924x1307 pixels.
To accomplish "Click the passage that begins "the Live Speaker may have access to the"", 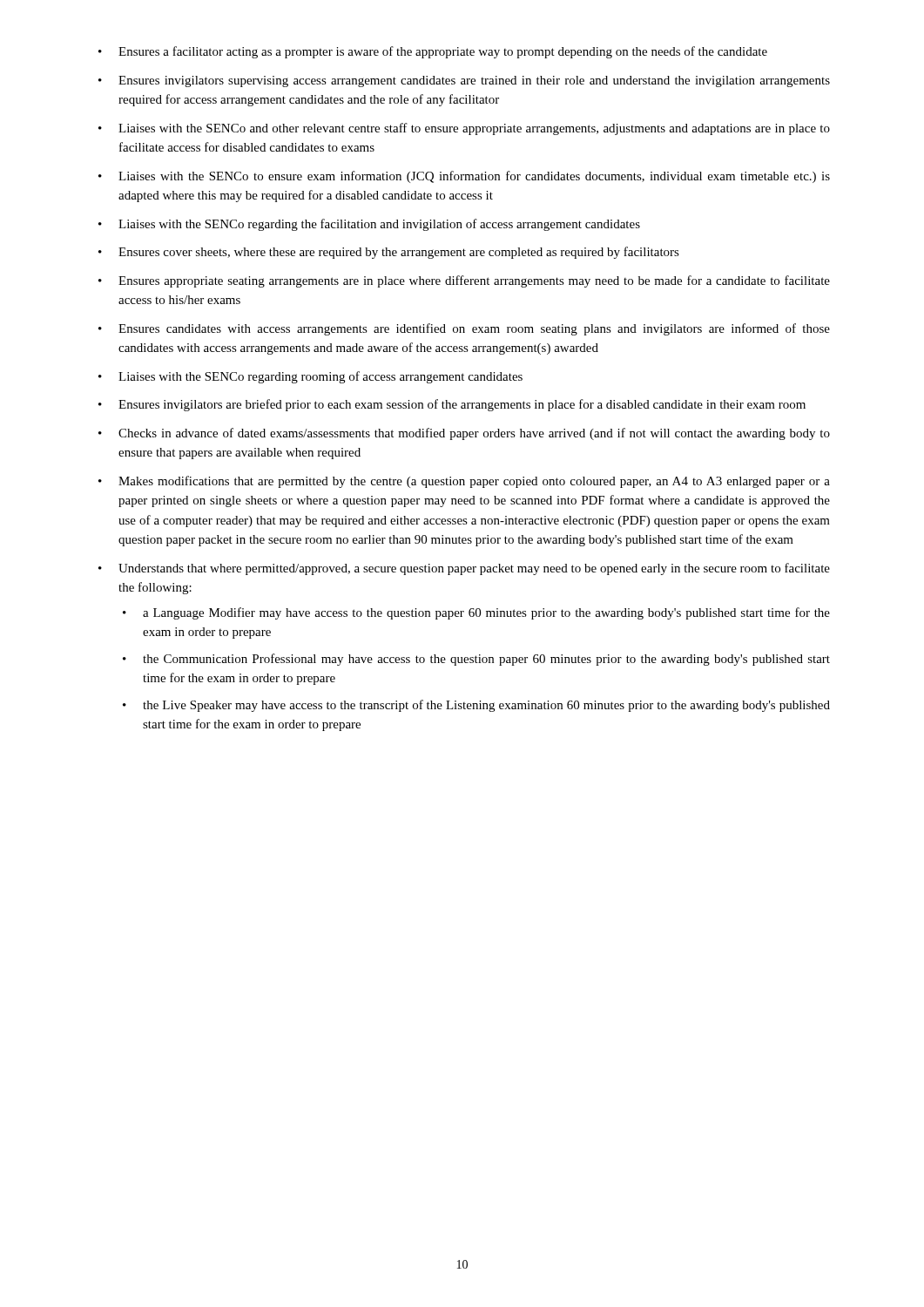I will pyautogui.click(x=486, y=714).
